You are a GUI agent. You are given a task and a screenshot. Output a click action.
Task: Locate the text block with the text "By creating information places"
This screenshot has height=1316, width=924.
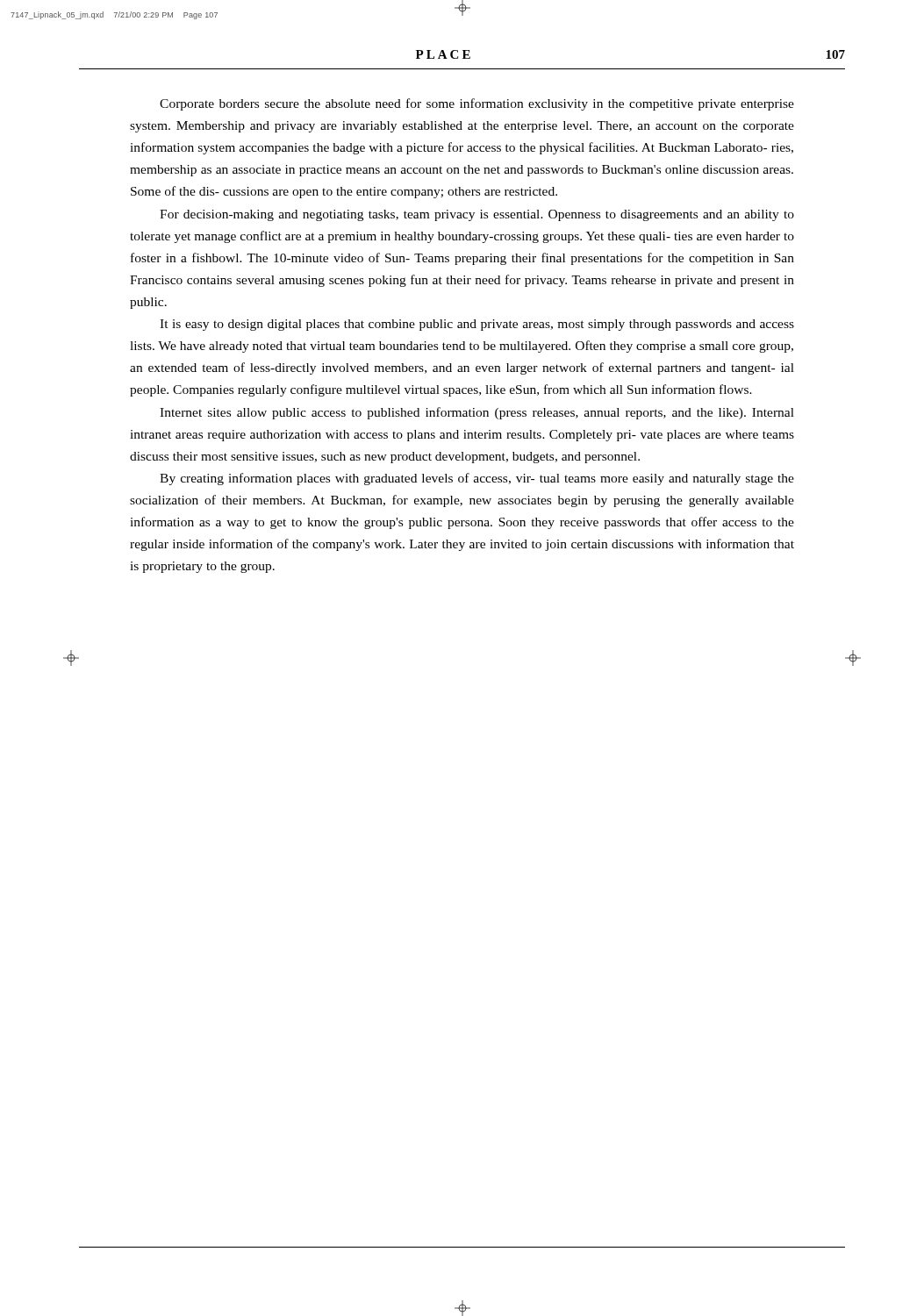(462, 522)
